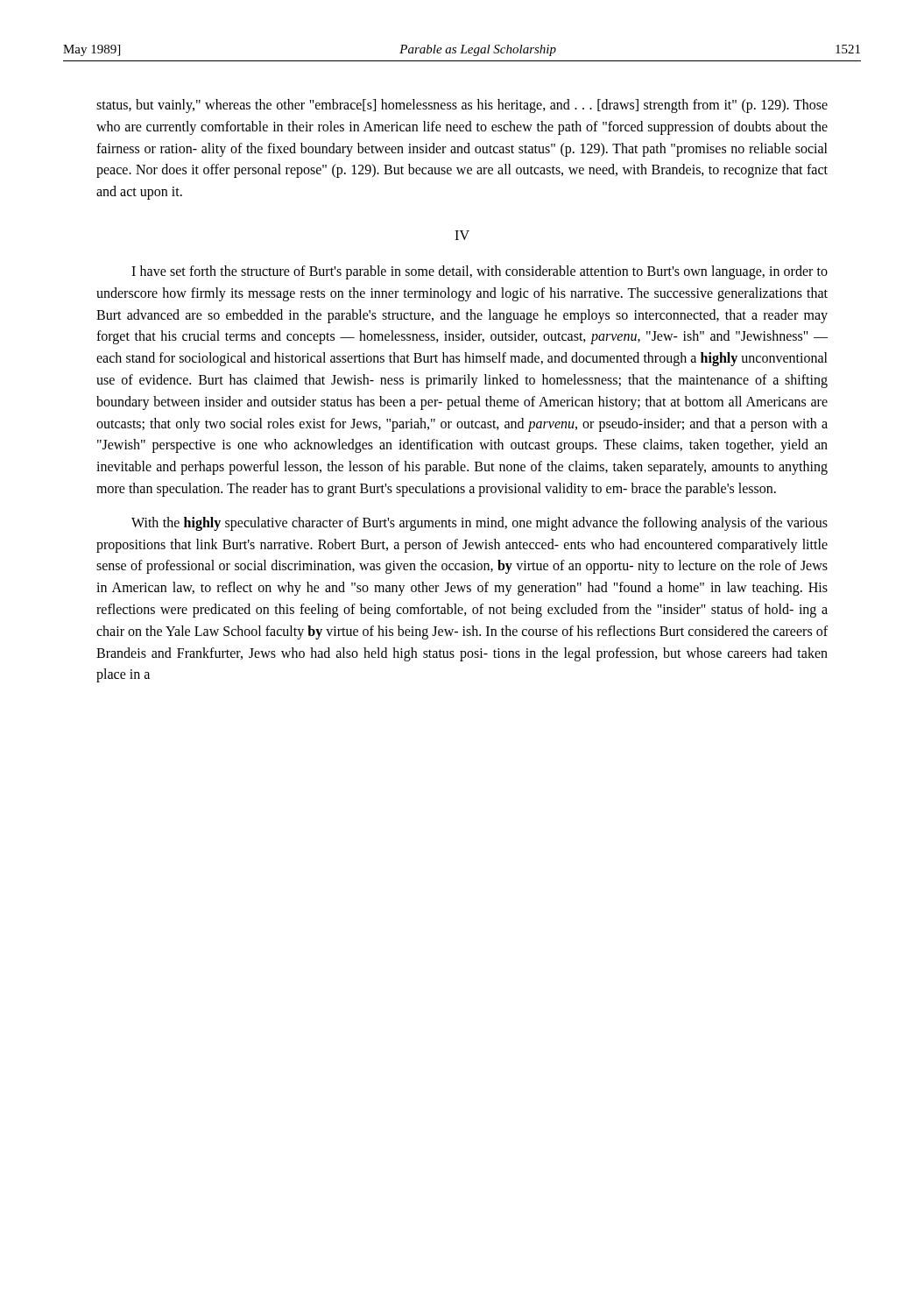The height and width of the screenshot is (1314, 924).
Task: Locate a section header
Action: click(x=462, y=235)
